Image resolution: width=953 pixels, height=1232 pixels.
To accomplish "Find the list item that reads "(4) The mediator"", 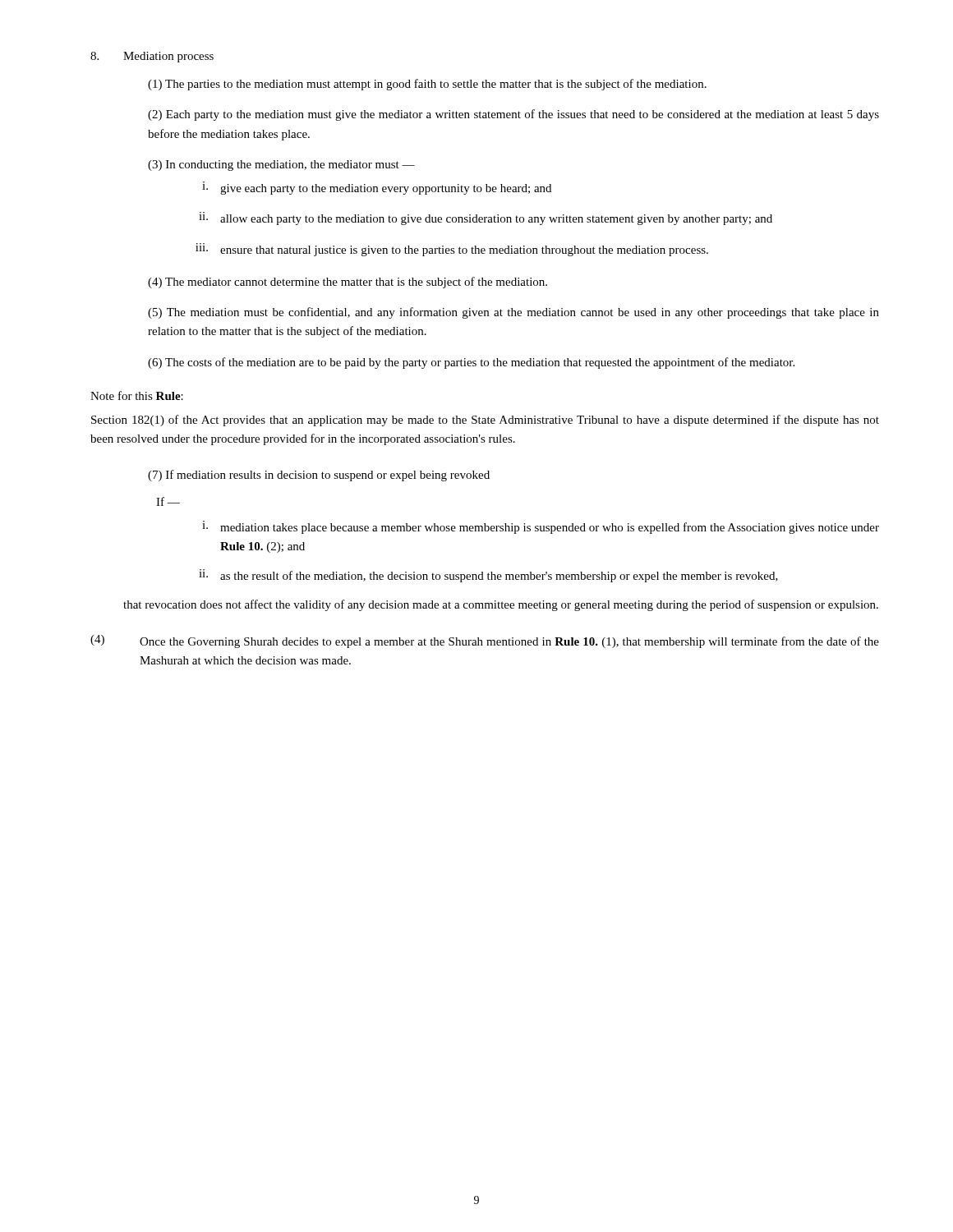I will click(501, 282).
